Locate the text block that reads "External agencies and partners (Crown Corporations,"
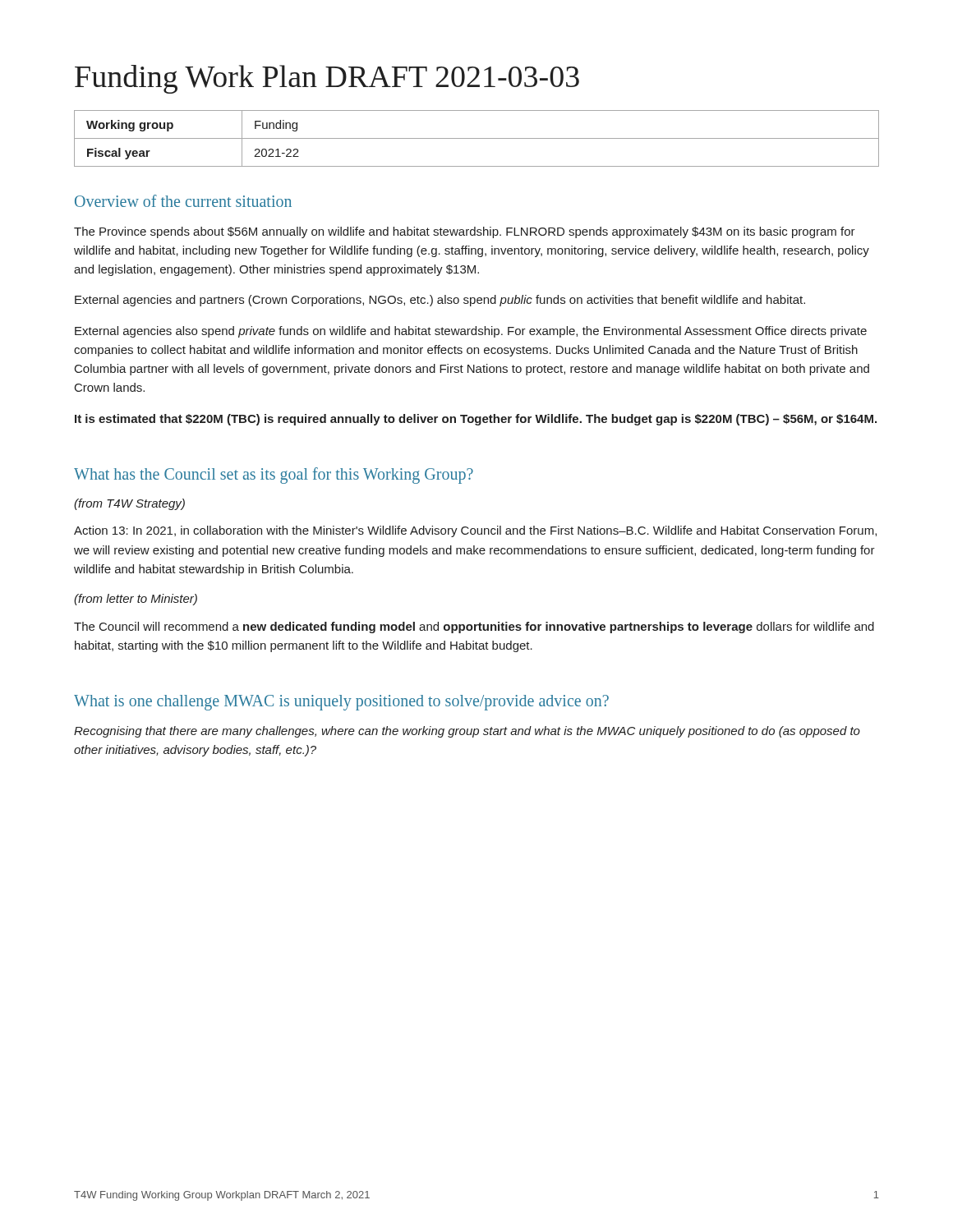The width and height of the screenshot is (953, 1232). [x=440, y=300]
